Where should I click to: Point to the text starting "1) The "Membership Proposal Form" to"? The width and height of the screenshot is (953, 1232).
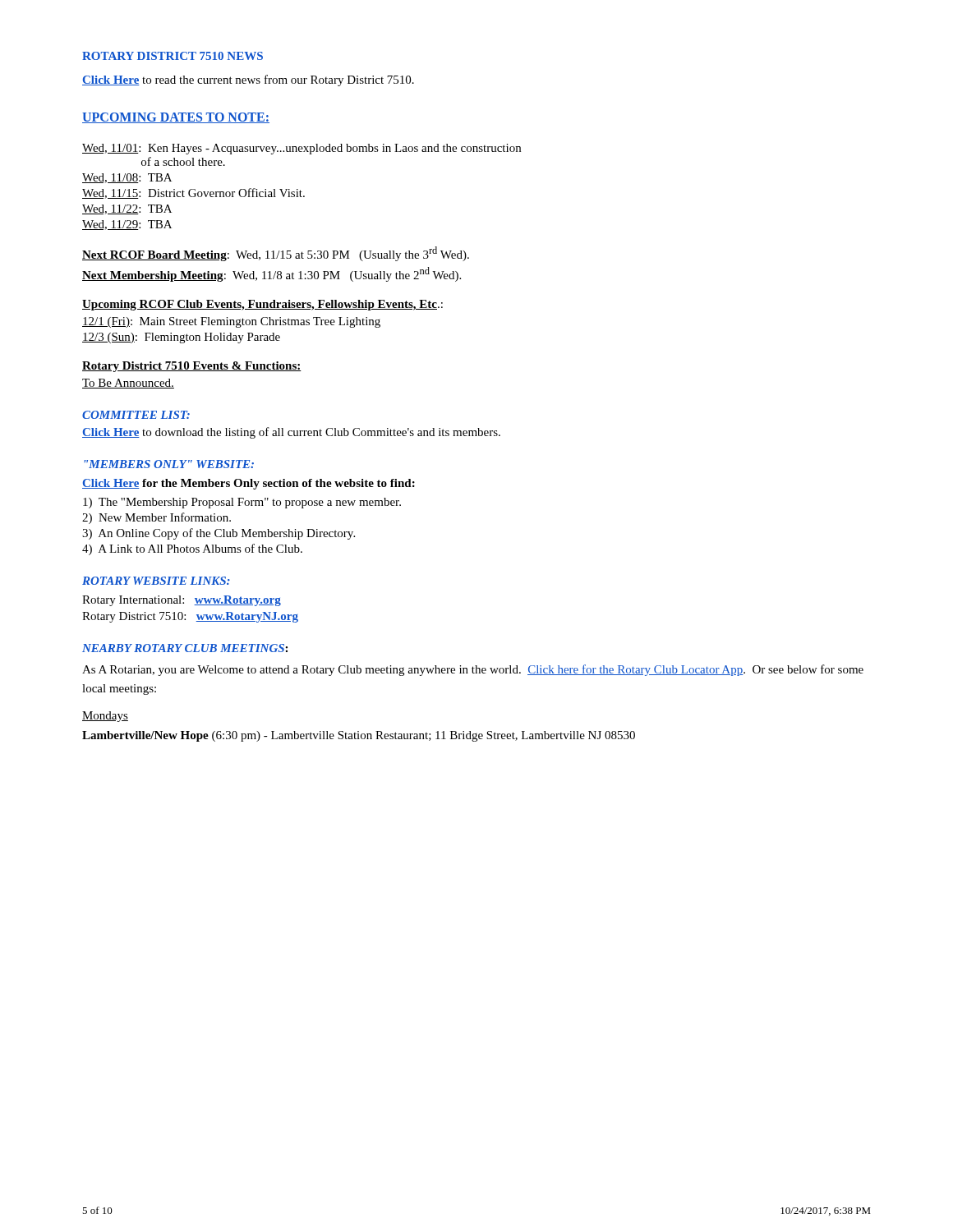(x=242, y=502)
